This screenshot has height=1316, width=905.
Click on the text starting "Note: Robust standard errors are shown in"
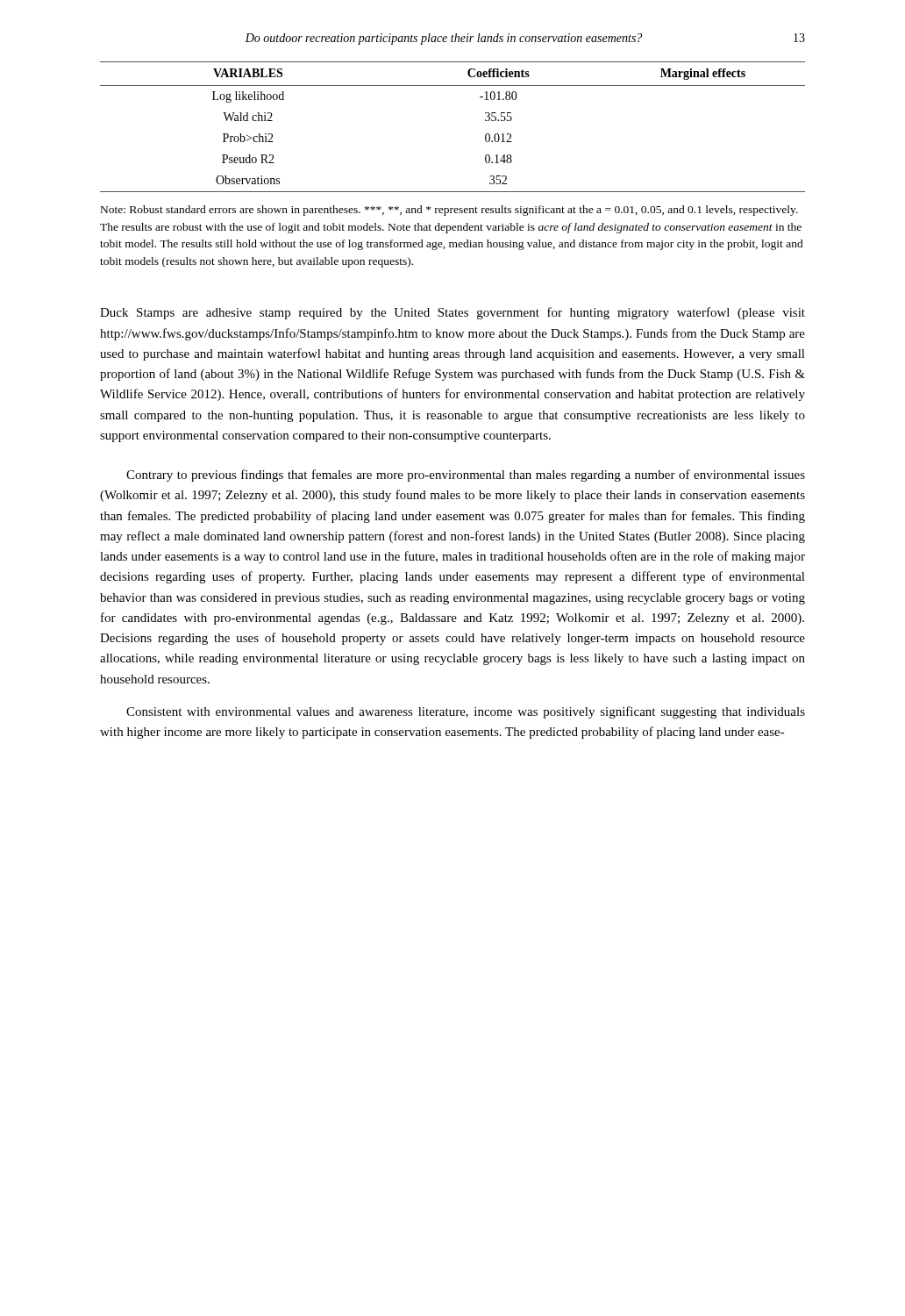452,235
